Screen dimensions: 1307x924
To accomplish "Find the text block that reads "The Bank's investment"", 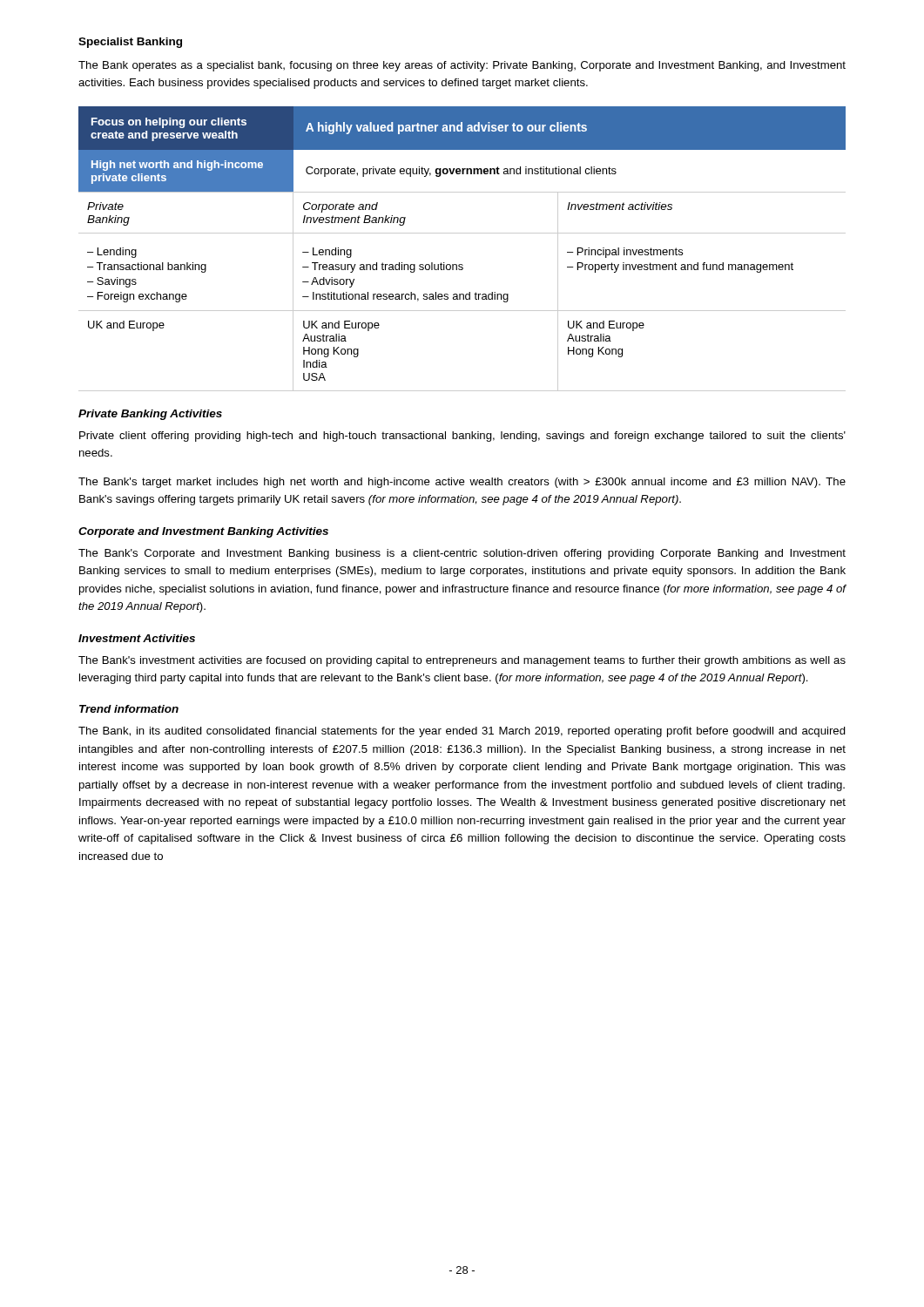I will point(462,669).
